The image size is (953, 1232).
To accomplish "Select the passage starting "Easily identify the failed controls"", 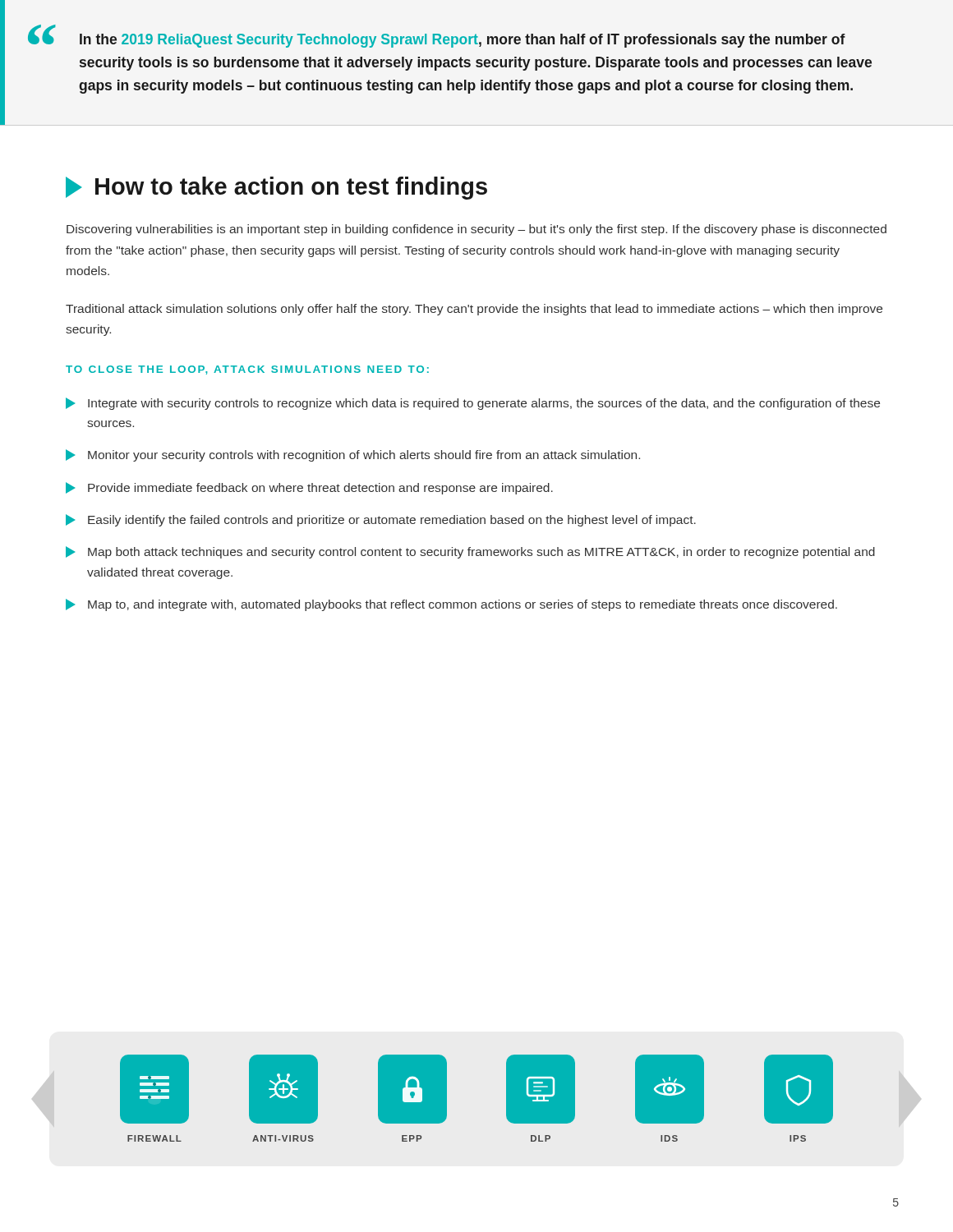I will 381,520.
